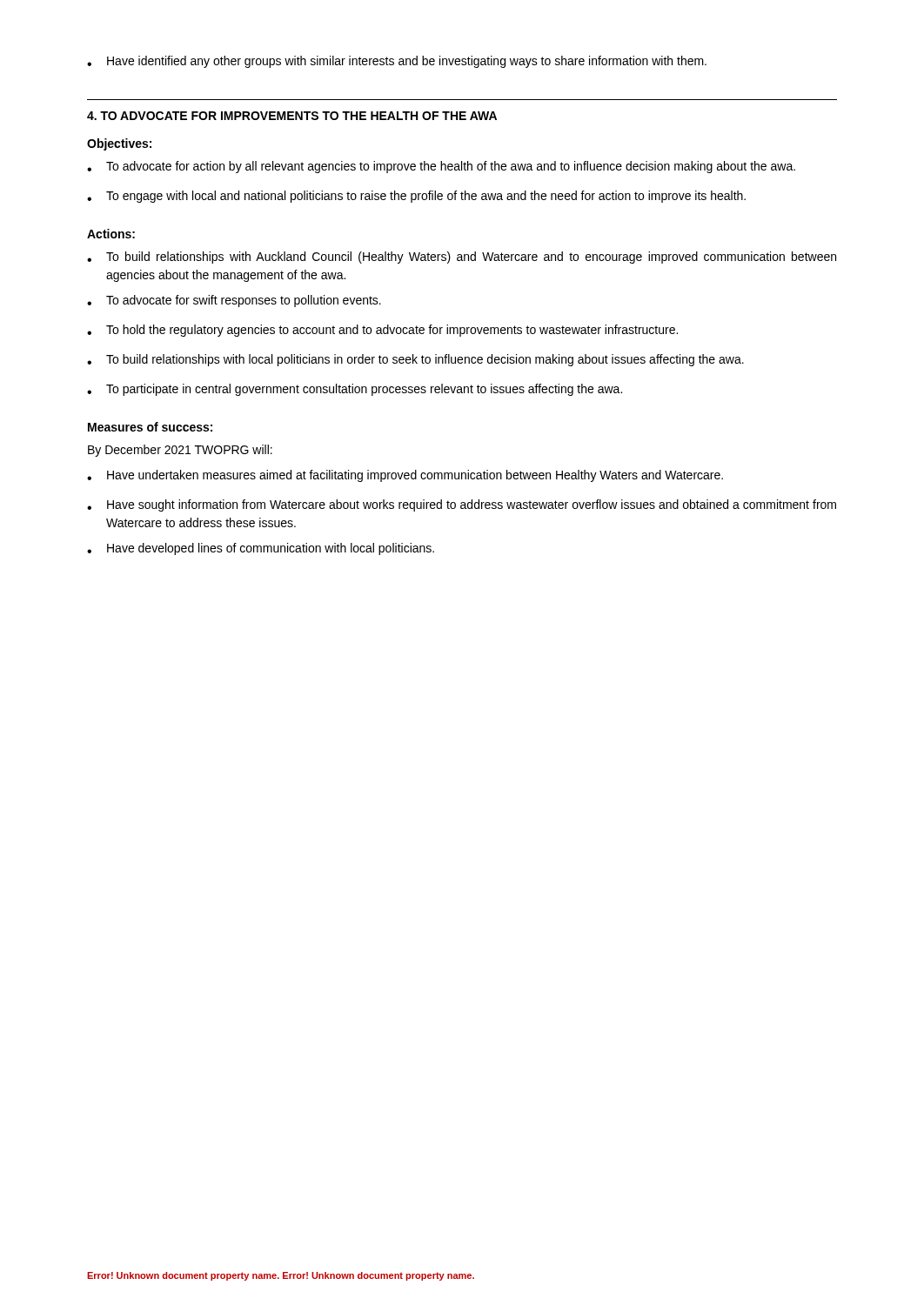Navigate to the passage starting "• Have identified any other"
The width and height of the screenshot is (924, 1305).
coord(462,63)
